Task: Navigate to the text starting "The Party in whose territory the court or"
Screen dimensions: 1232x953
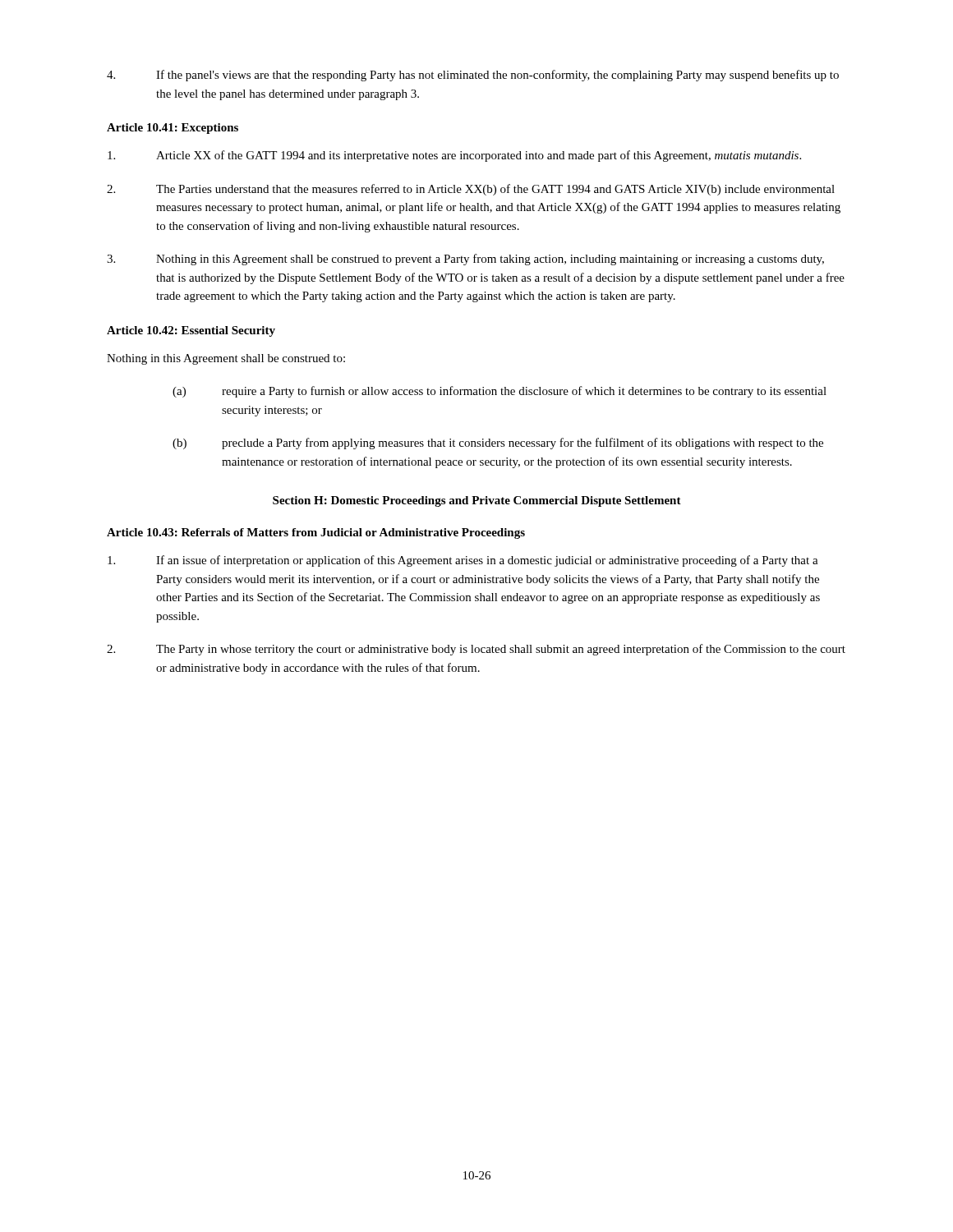Action: click(x=476, y=658)
